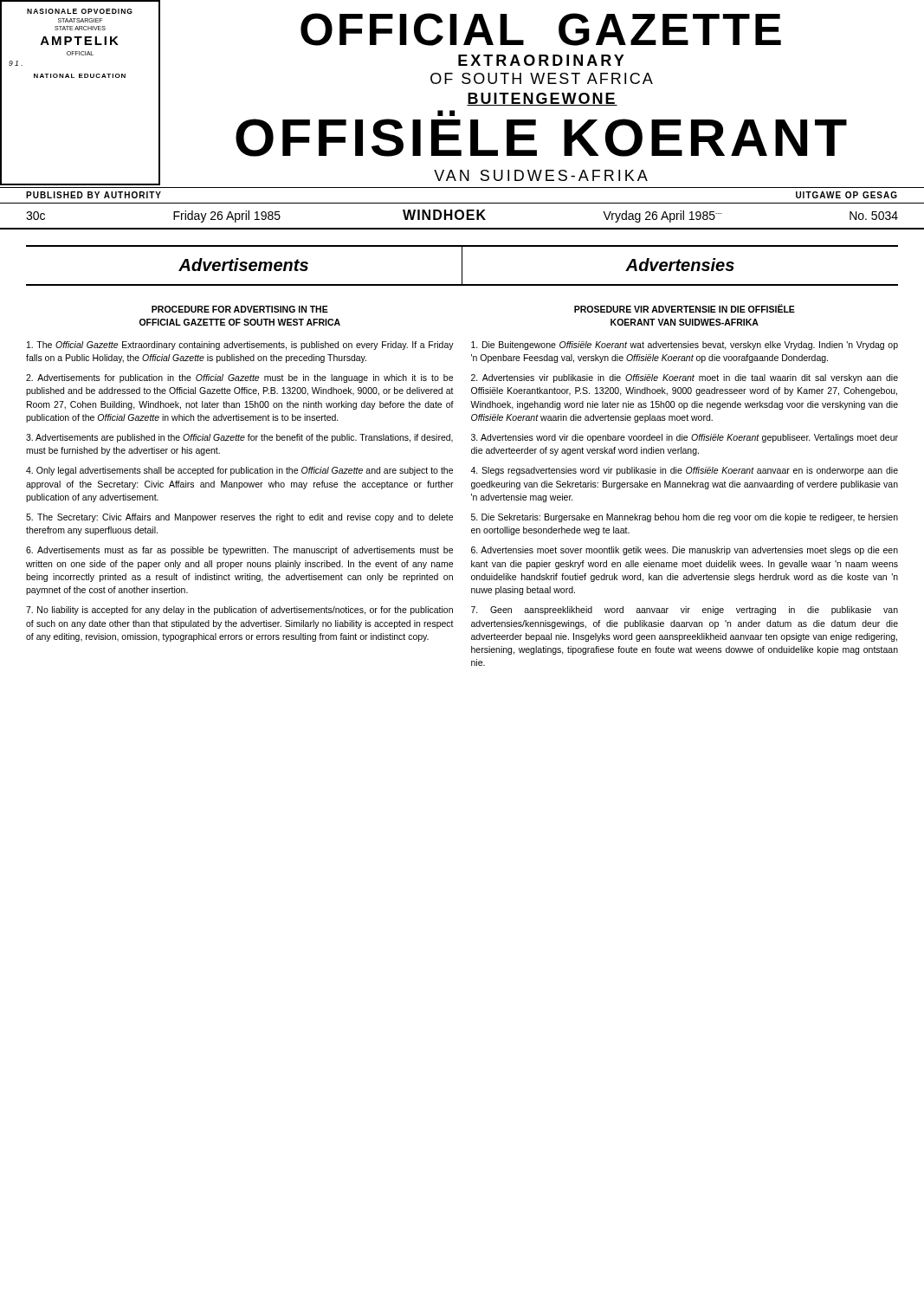This screenshot has height=1299, width=924.
Task: Navigate to the block starting "The Secretary: Civic Affairs and"
Action: pyautogui.click(x=240, y=524)
